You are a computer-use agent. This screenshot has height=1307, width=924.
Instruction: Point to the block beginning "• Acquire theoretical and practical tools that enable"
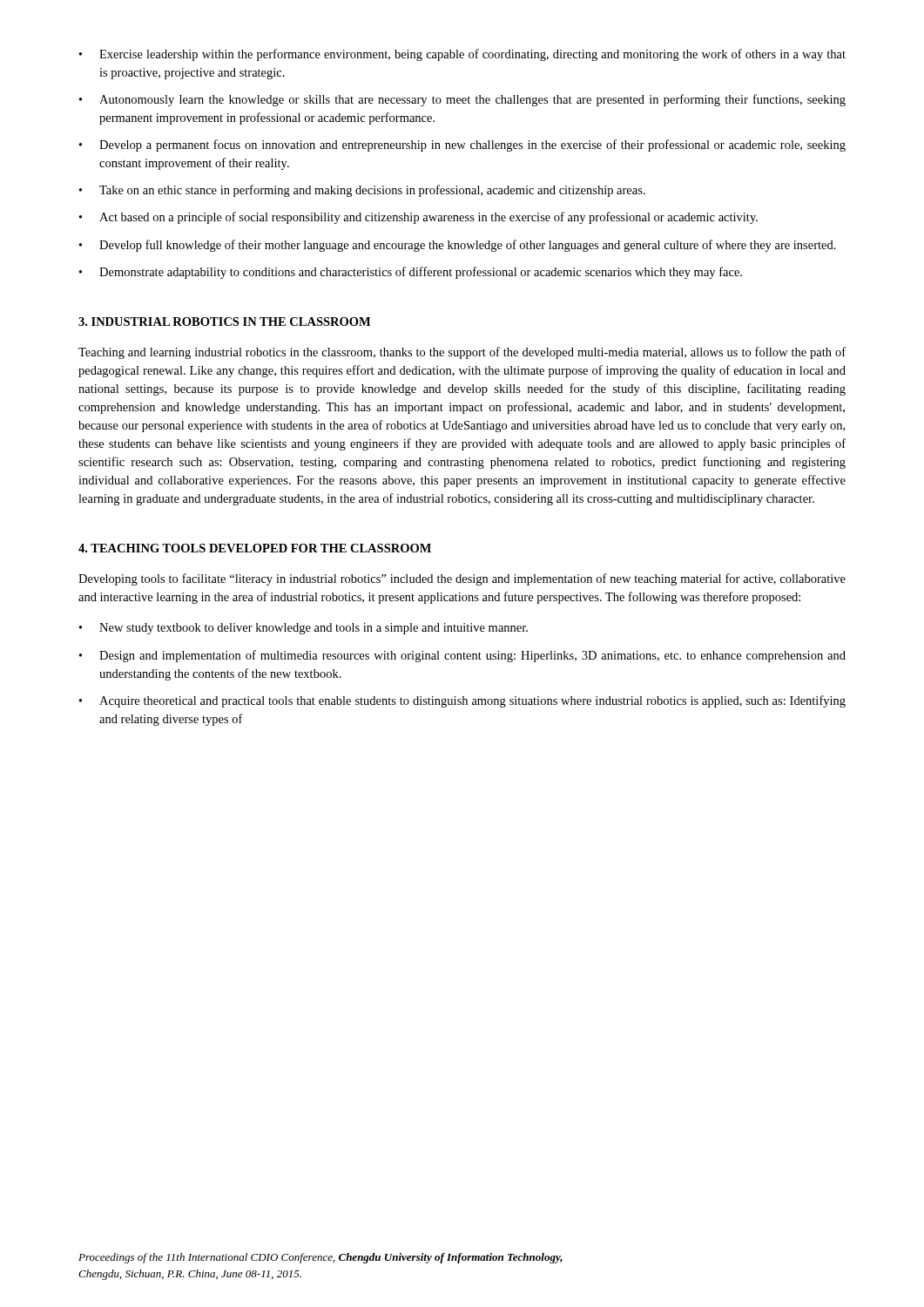462,710
